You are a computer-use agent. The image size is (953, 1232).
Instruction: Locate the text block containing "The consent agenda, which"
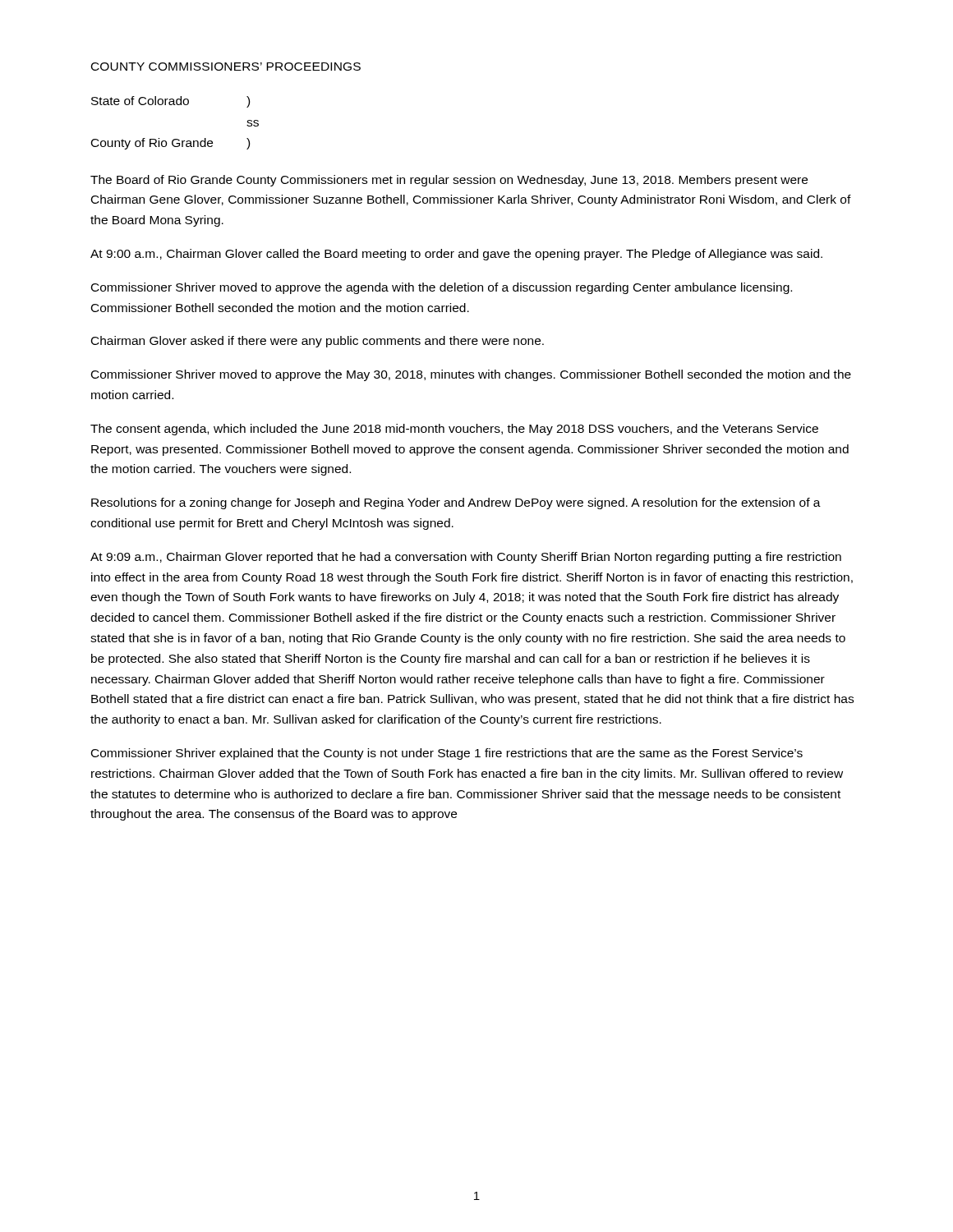pos(470,449)
